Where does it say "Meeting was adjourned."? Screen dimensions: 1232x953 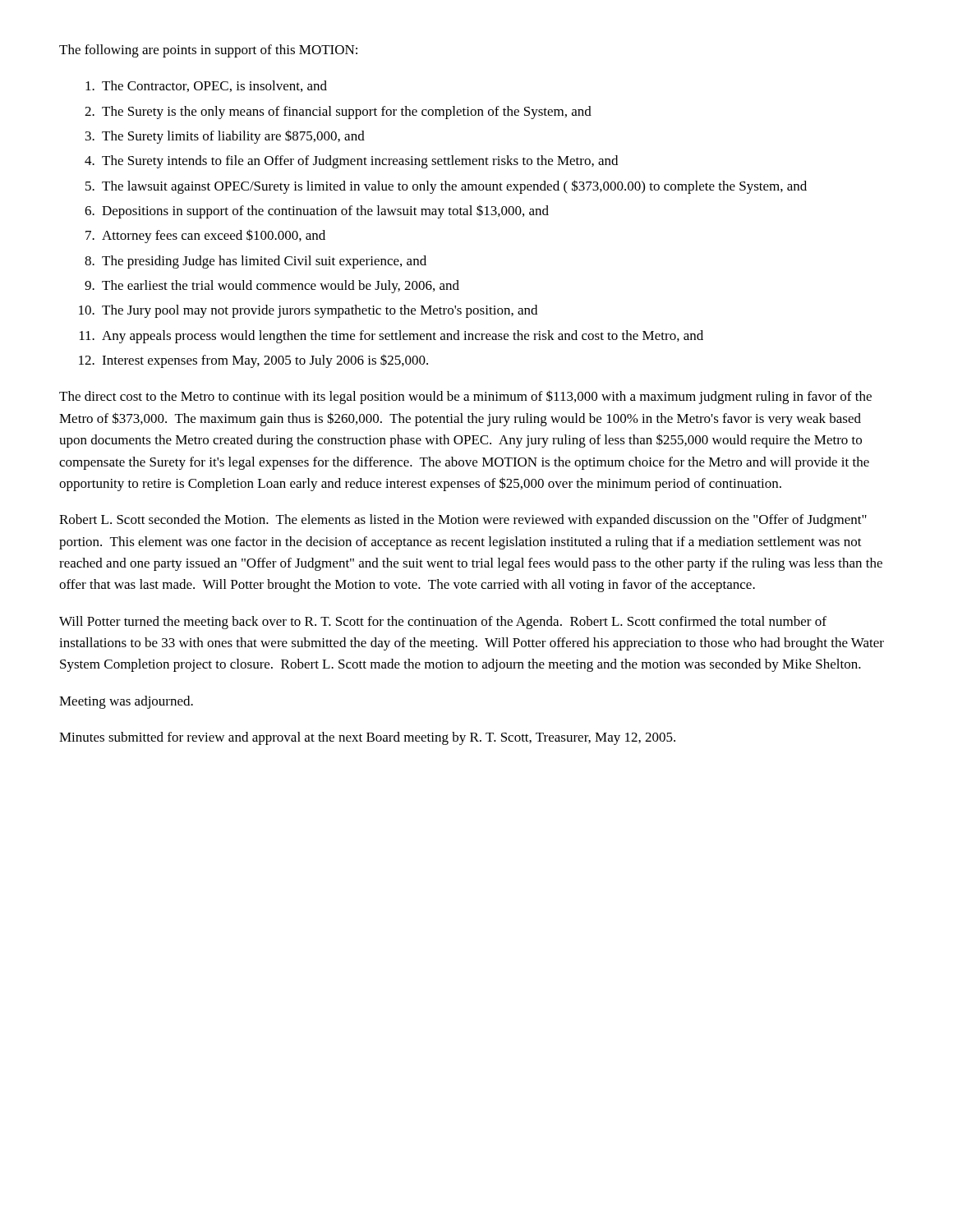point(126,701)
